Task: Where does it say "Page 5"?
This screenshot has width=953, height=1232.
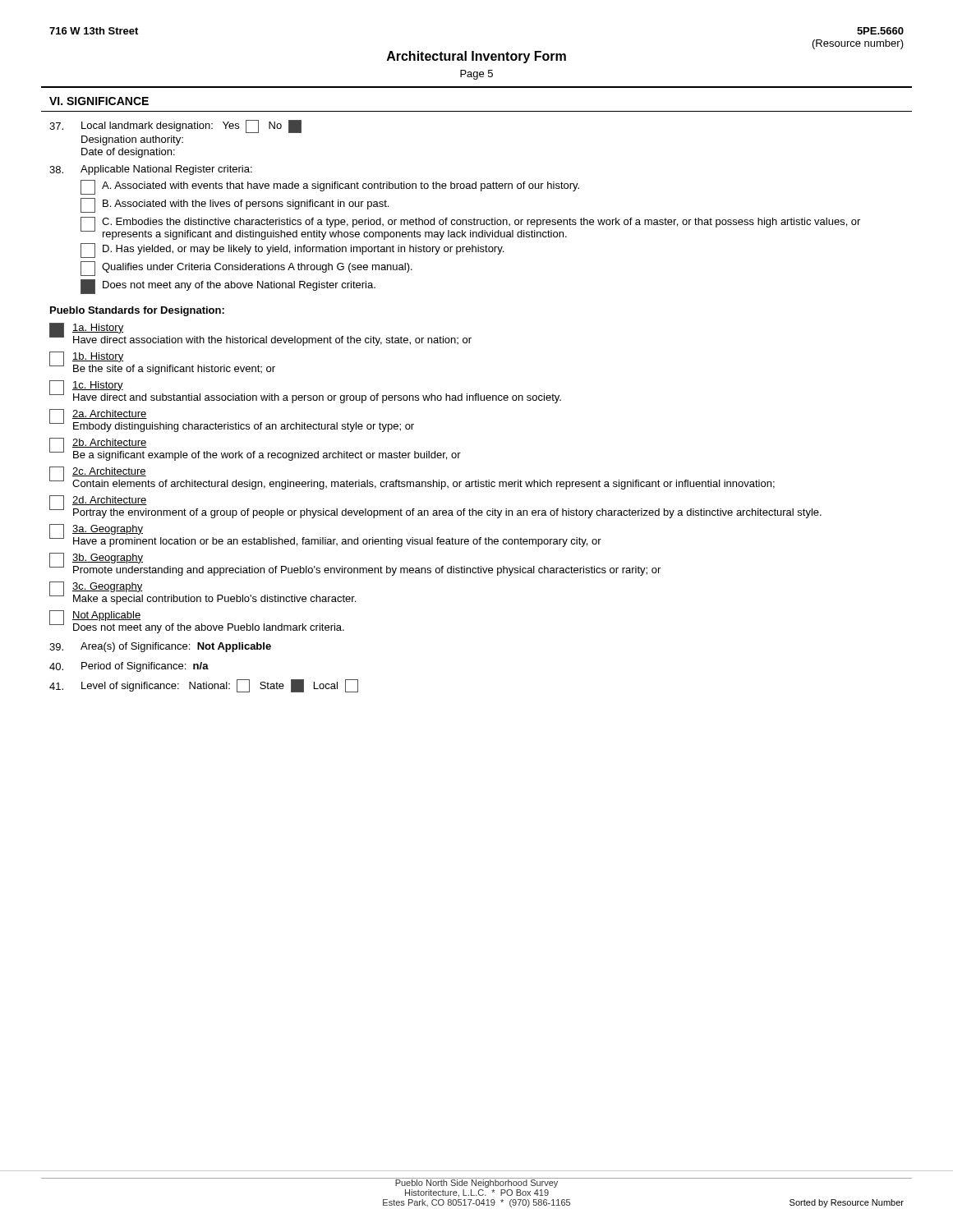Action: 476,74
